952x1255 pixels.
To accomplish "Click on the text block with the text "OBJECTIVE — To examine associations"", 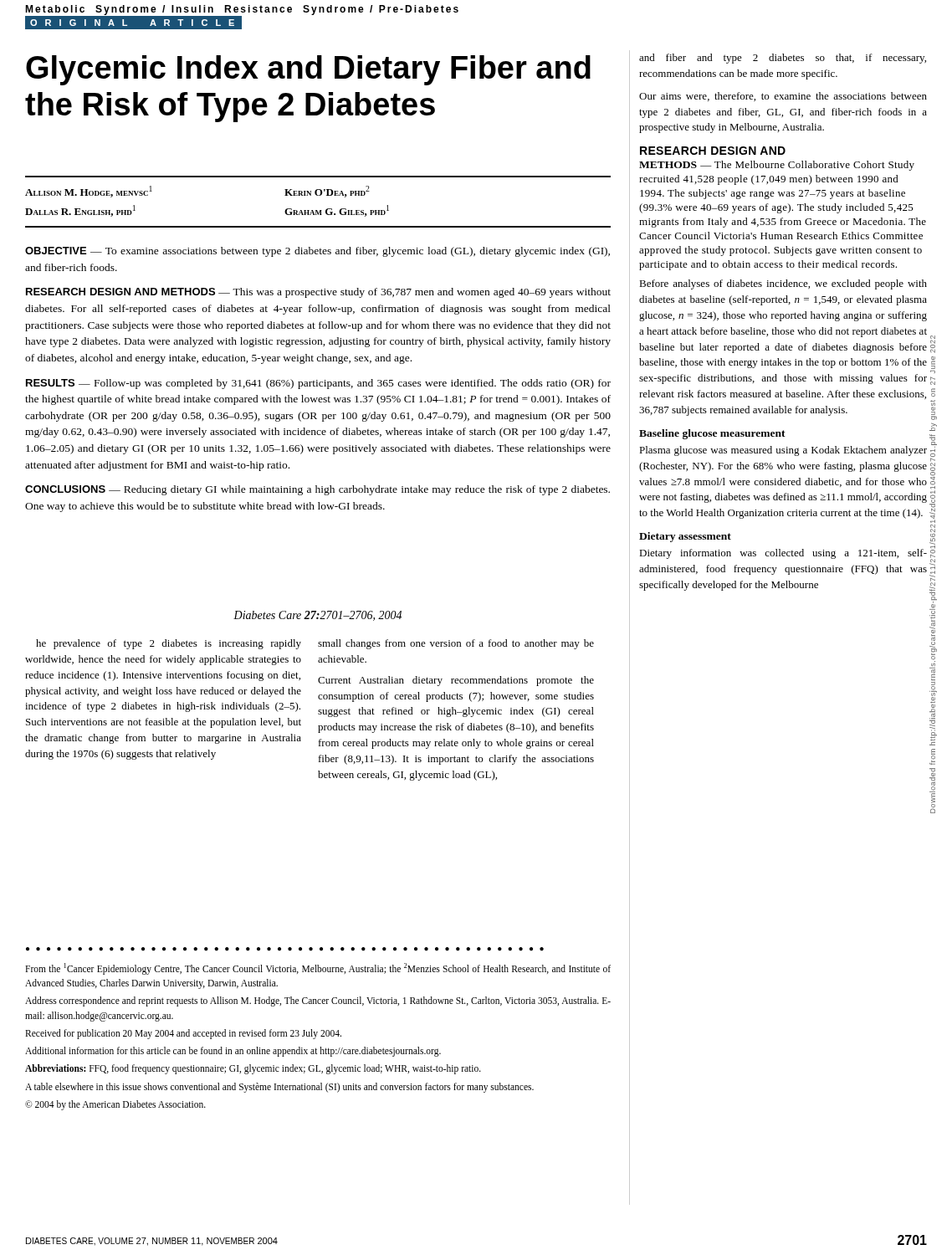I will 318,259.
